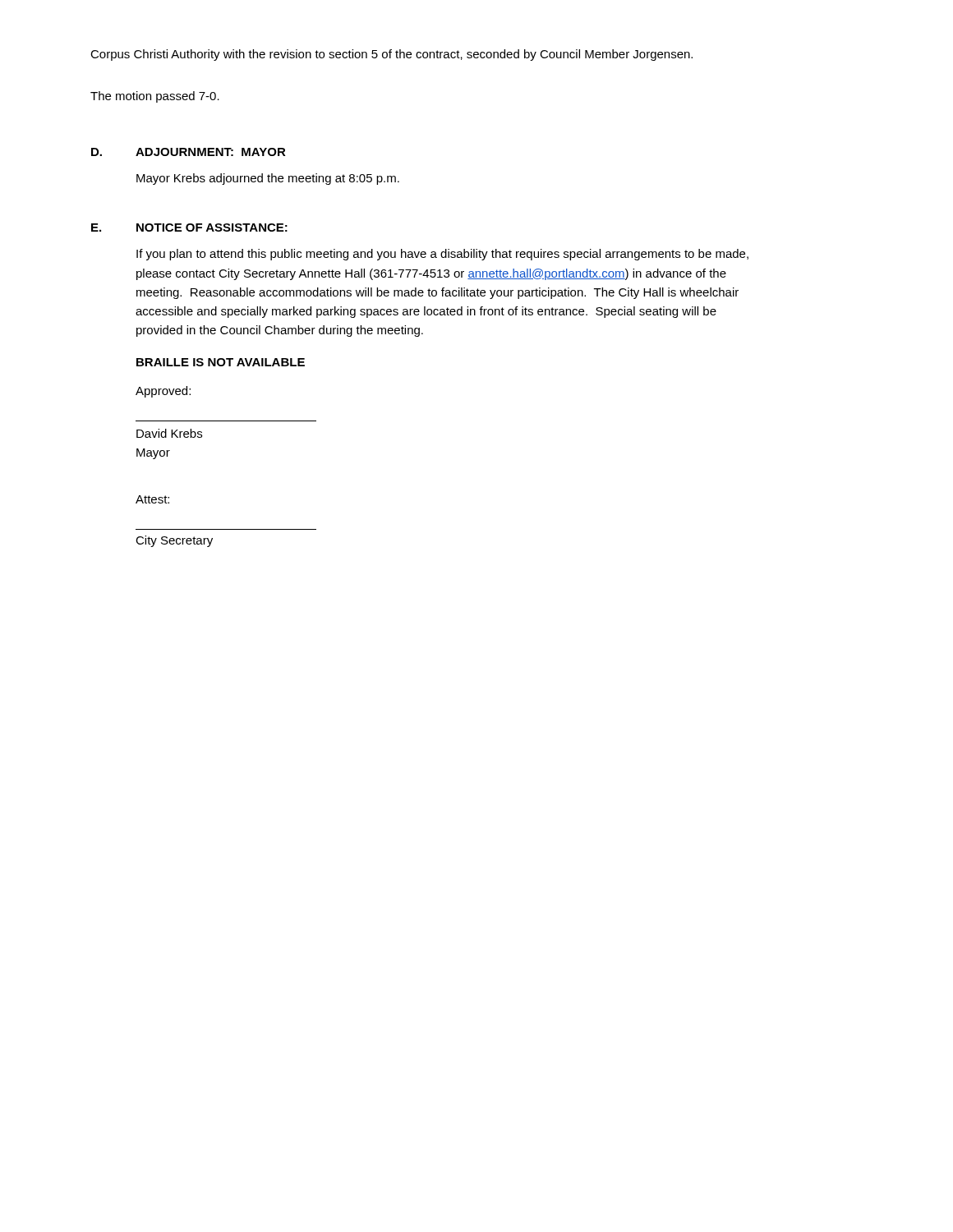Viewport: 953px width, 1232px height.
Task: Click on the text block that says "If you plan to"
Action: pos(442,292)
